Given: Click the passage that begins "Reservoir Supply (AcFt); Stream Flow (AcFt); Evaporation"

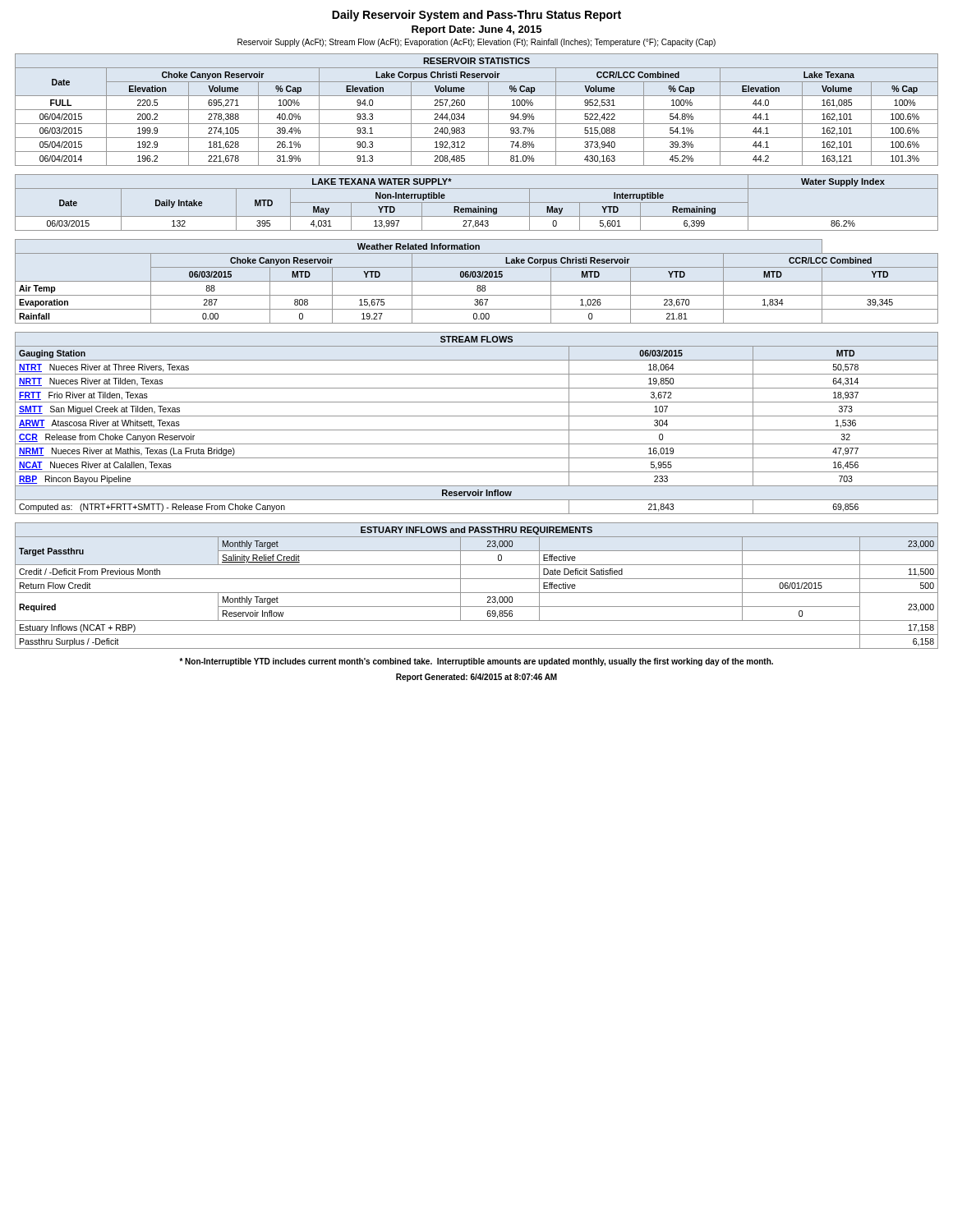Looking at the screenshot, I should pyautogui.click(x=476, y=42).
